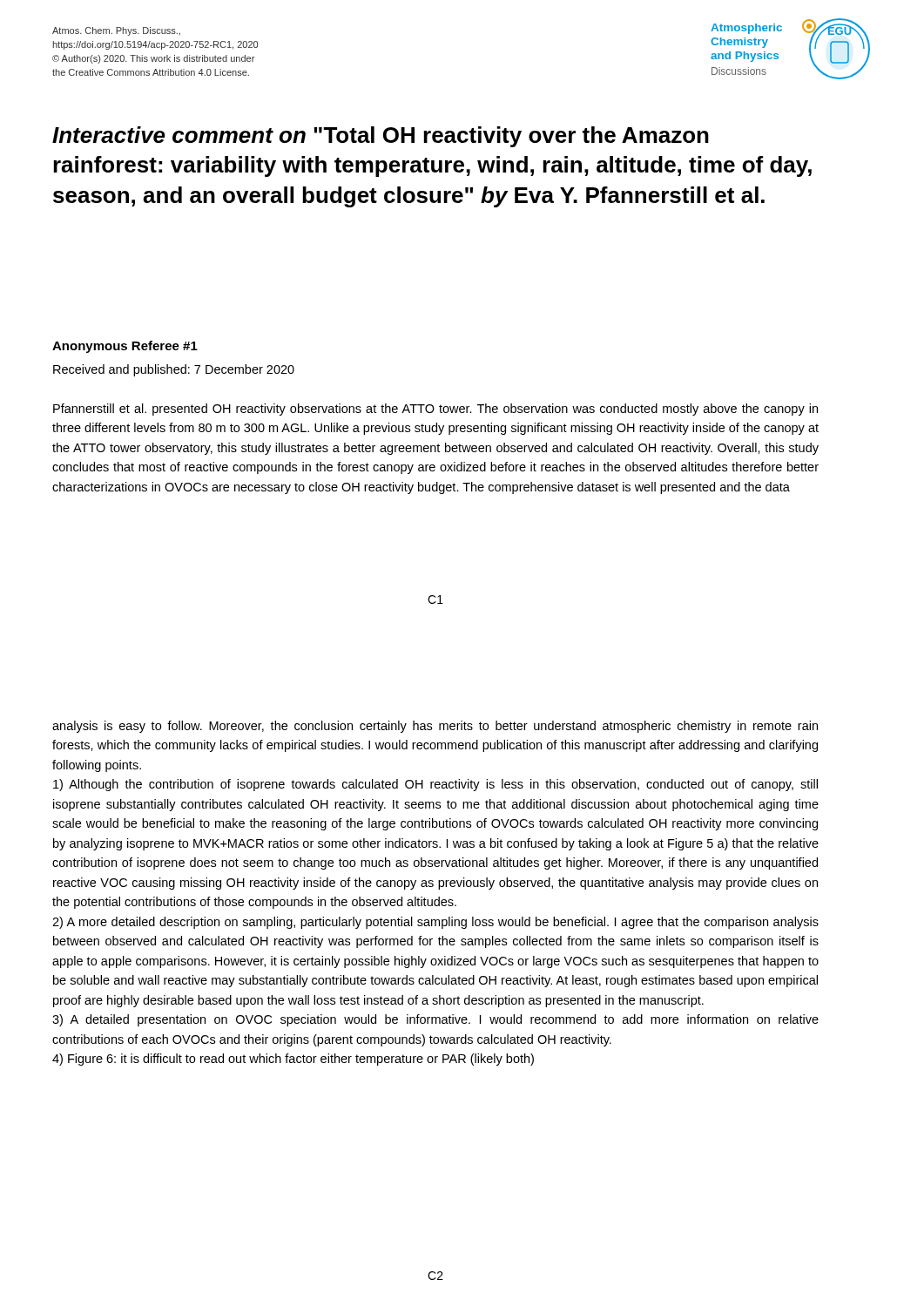924x1307 pixels.
Task: Locate the logo
Action: point(791,55)
